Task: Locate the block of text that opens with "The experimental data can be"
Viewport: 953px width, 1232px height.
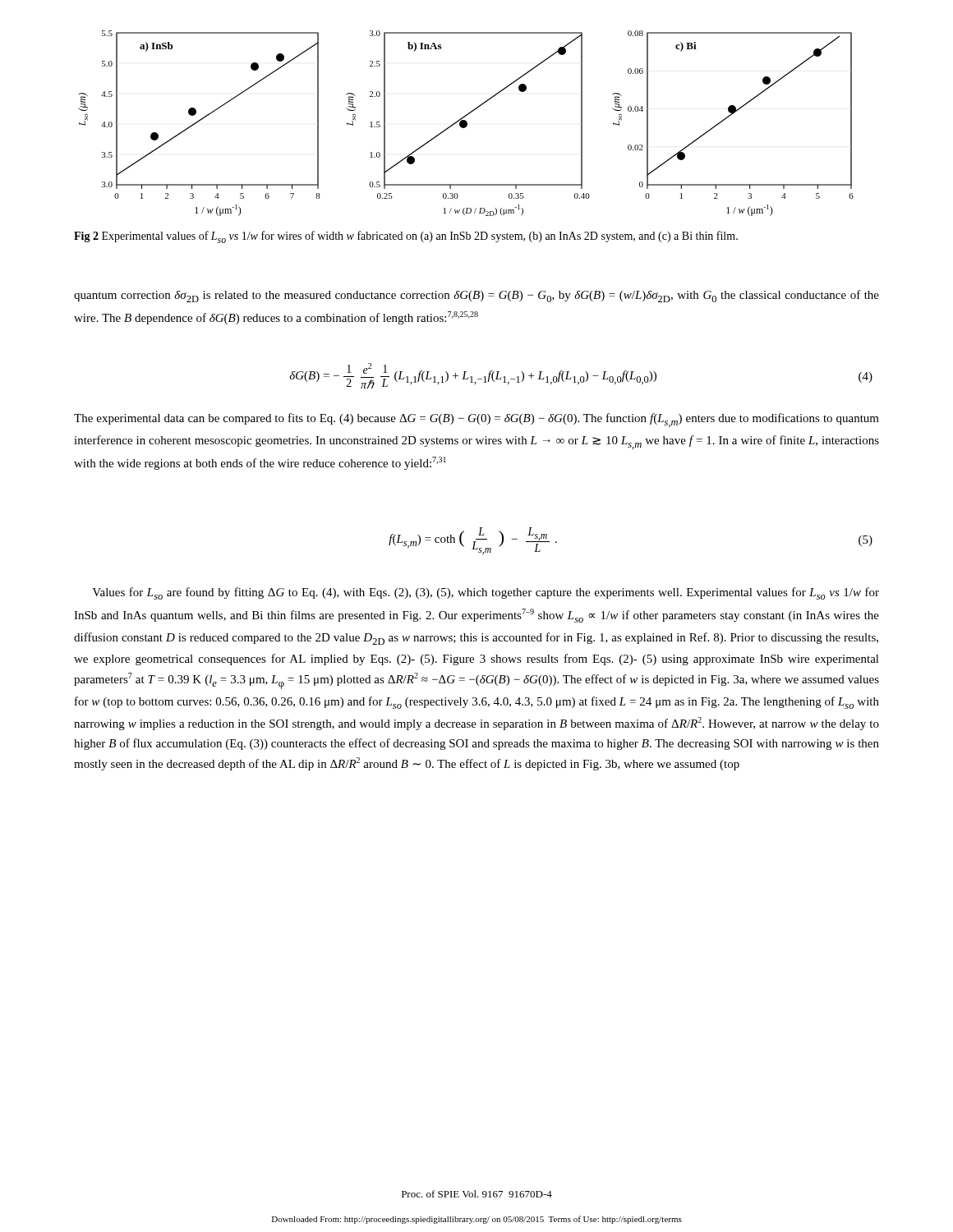Action: (x=476, y=440)
